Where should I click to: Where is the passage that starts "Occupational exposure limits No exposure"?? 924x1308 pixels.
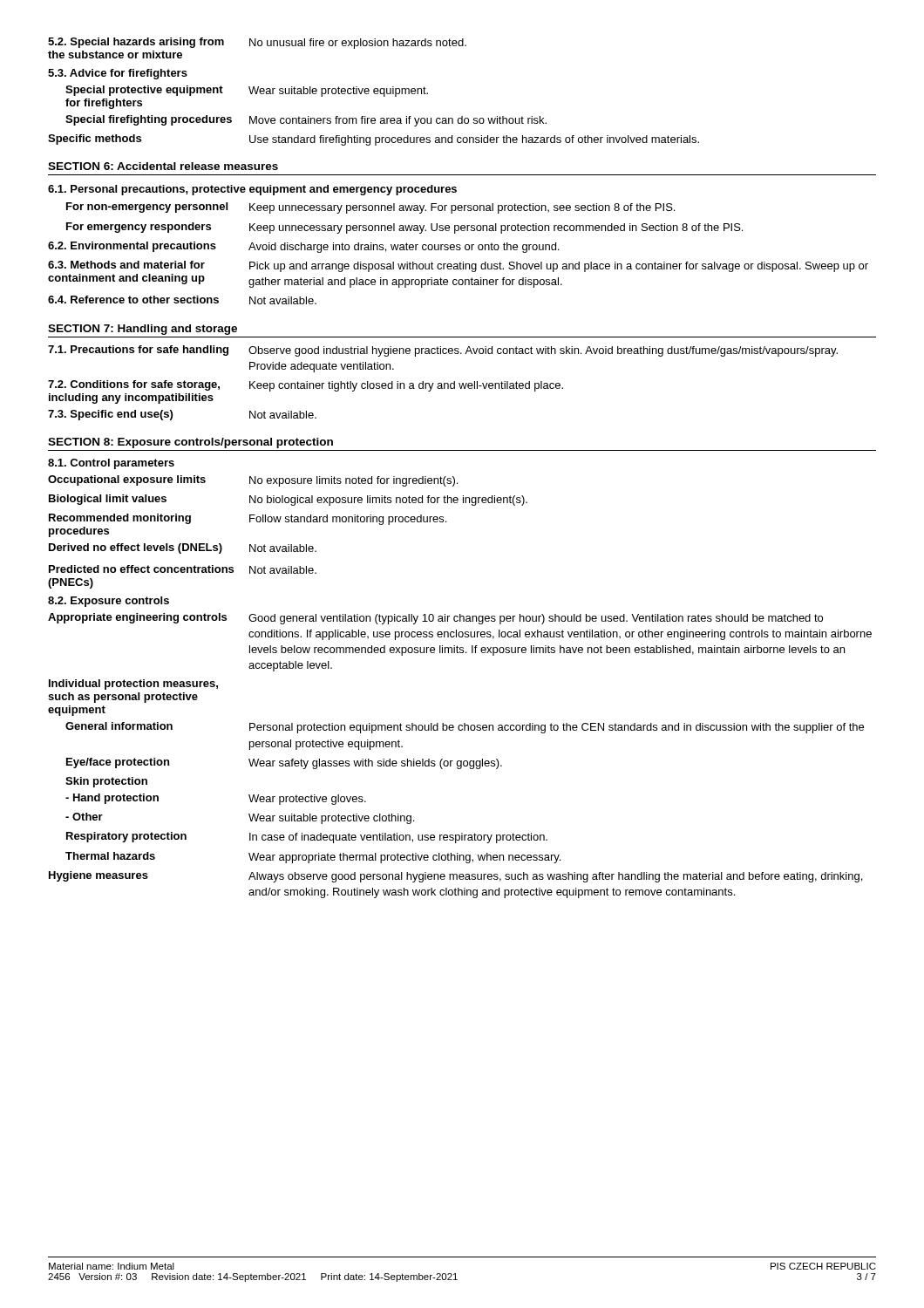tap(462, 481)
